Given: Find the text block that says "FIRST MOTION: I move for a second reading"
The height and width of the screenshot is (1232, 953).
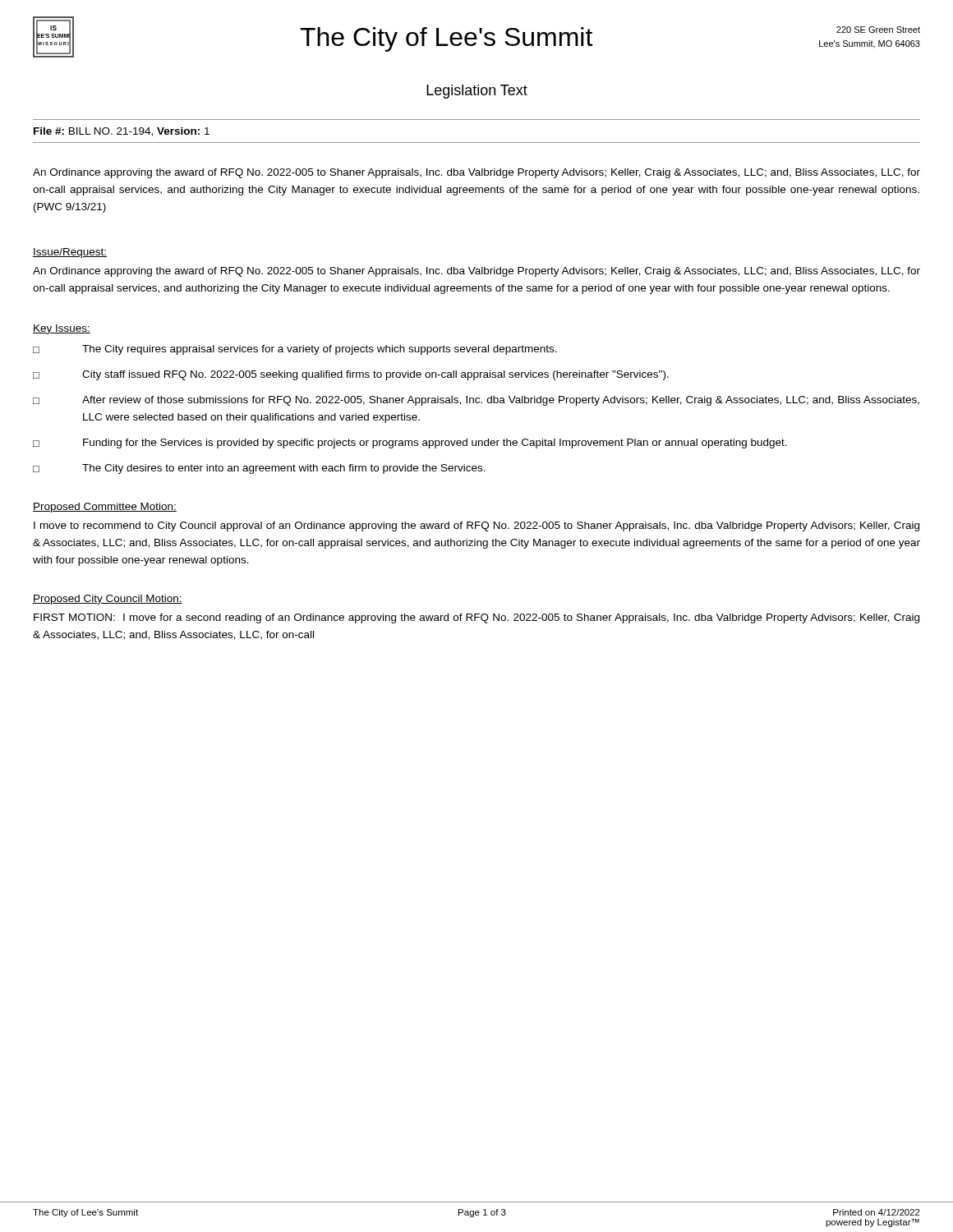Looking at the screenshot, I should click(x=476, y=626).
